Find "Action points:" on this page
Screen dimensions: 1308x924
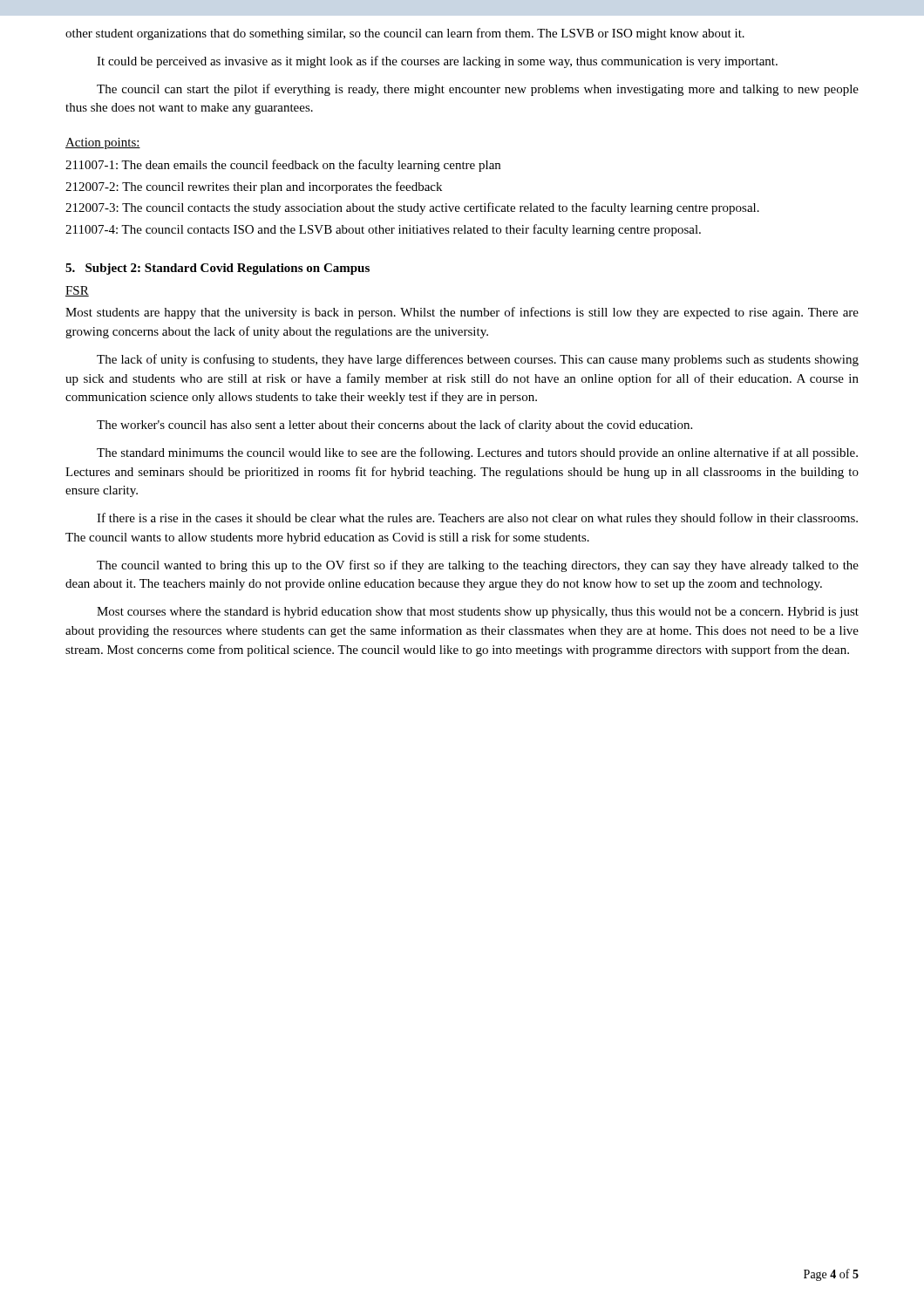pos(103,143)
